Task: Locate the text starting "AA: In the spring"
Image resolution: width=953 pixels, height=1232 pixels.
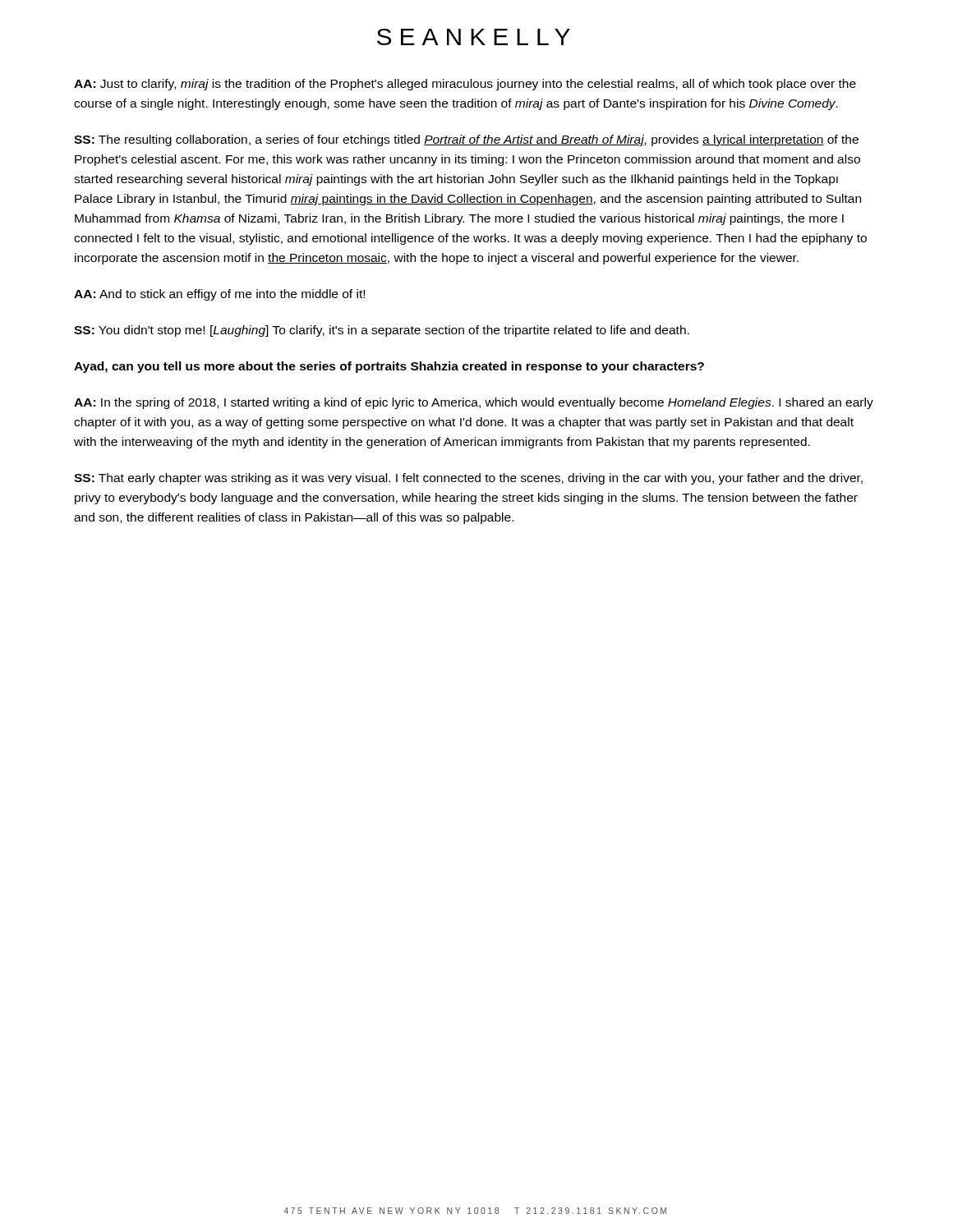Action: click(473, 422)
